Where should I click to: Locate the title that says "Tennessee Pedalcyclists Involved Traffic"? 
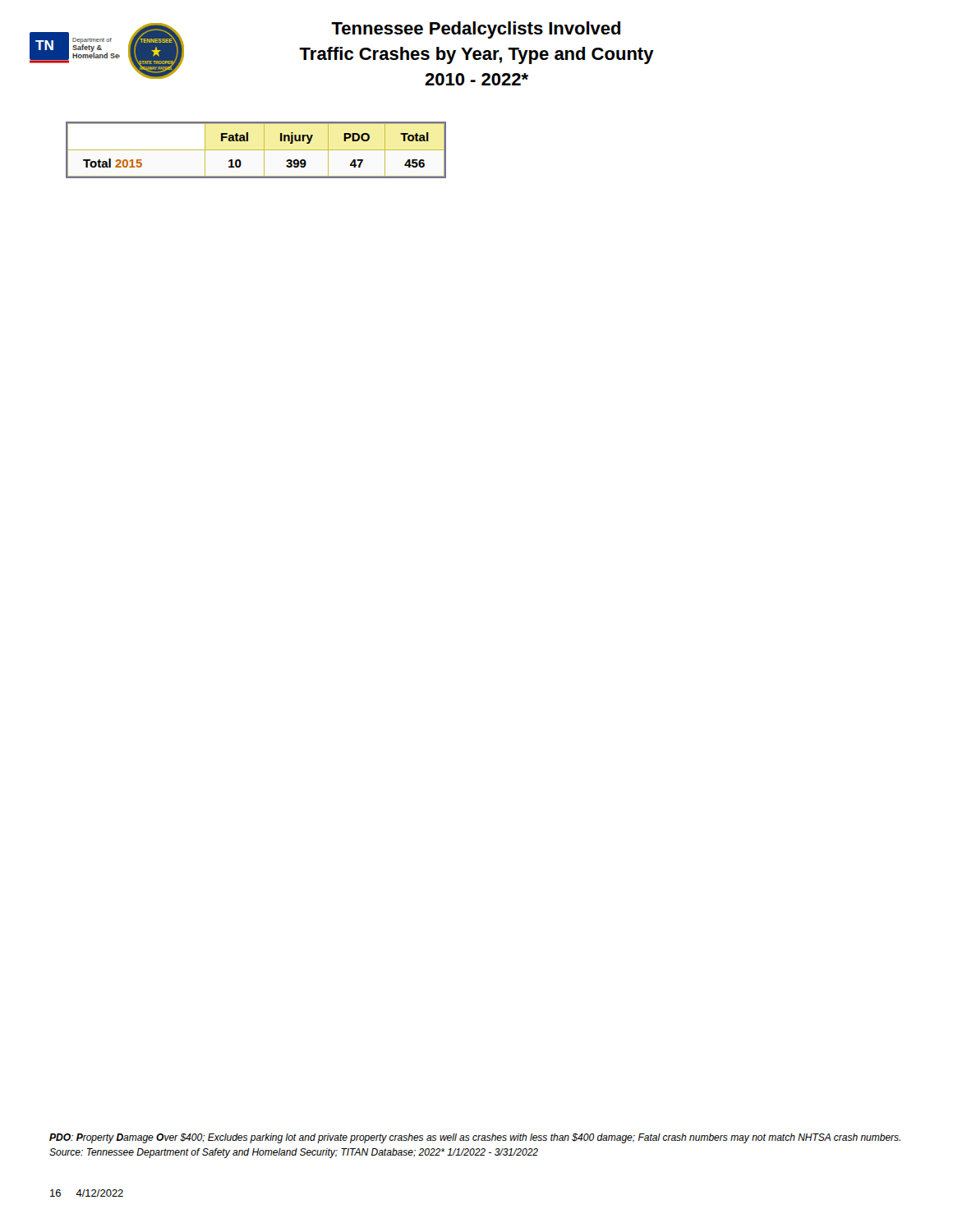(476, 54)
